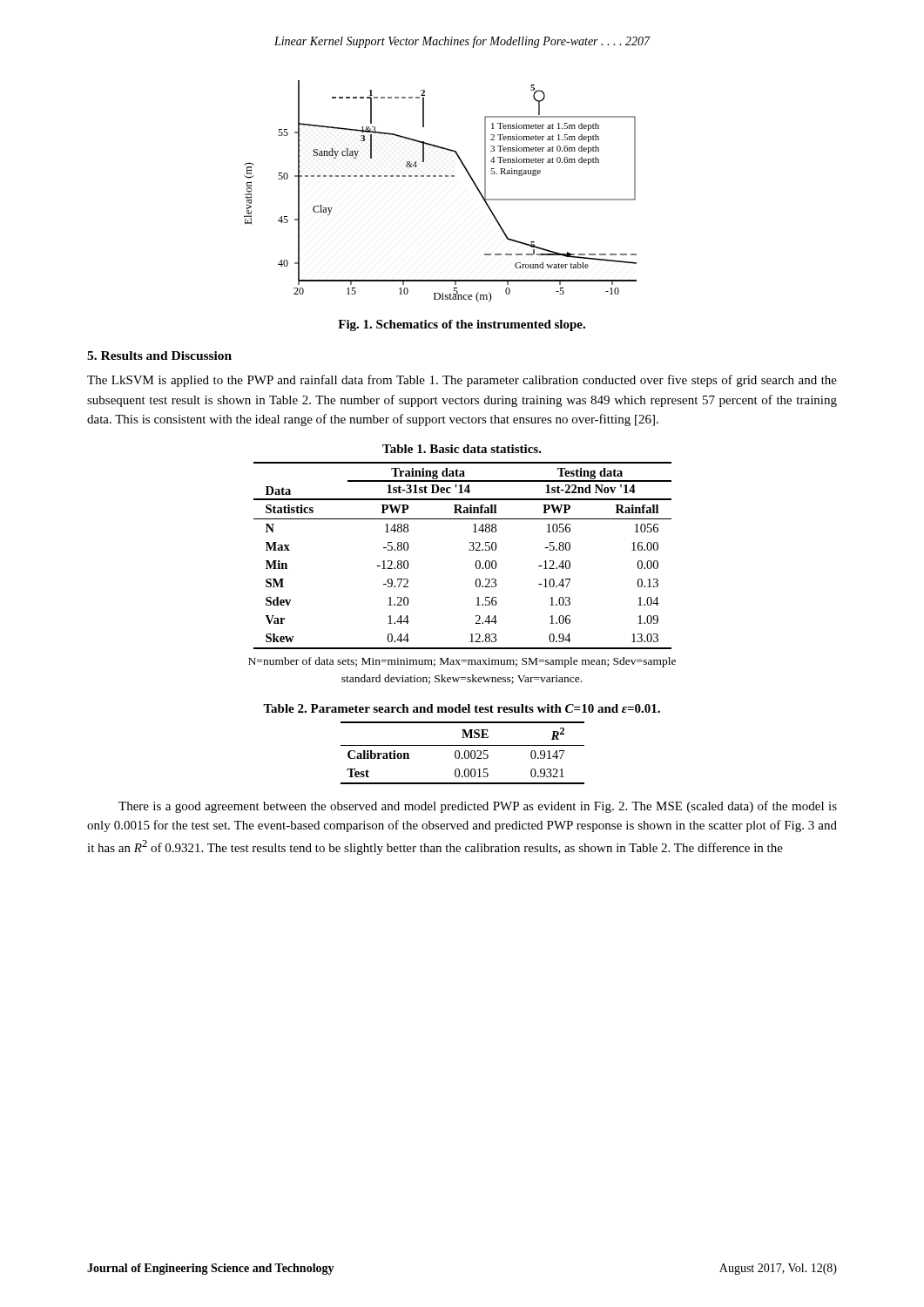Locate the engineering diagram

coord(462,188)
